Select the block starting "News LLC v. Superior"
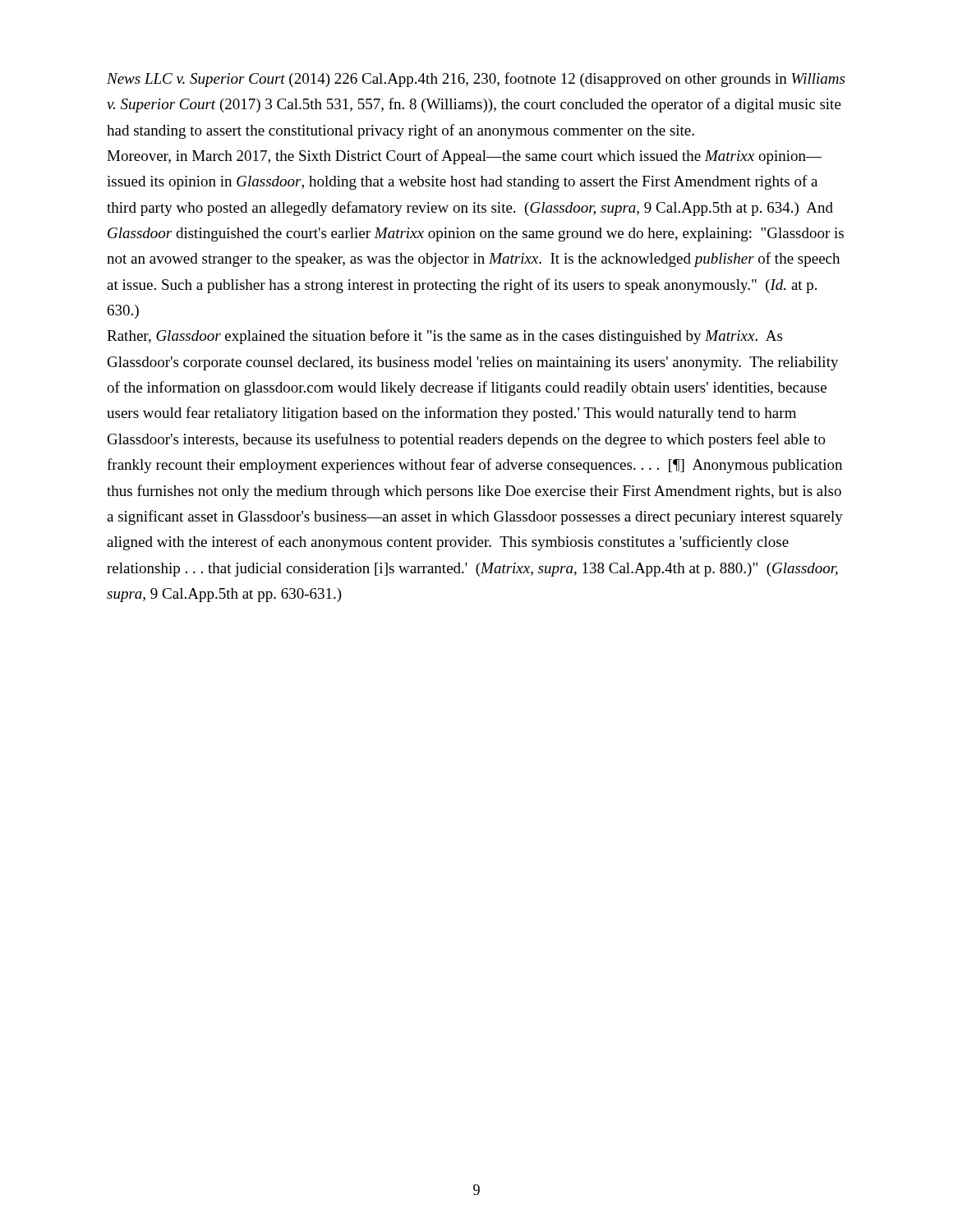 point(476,104)
